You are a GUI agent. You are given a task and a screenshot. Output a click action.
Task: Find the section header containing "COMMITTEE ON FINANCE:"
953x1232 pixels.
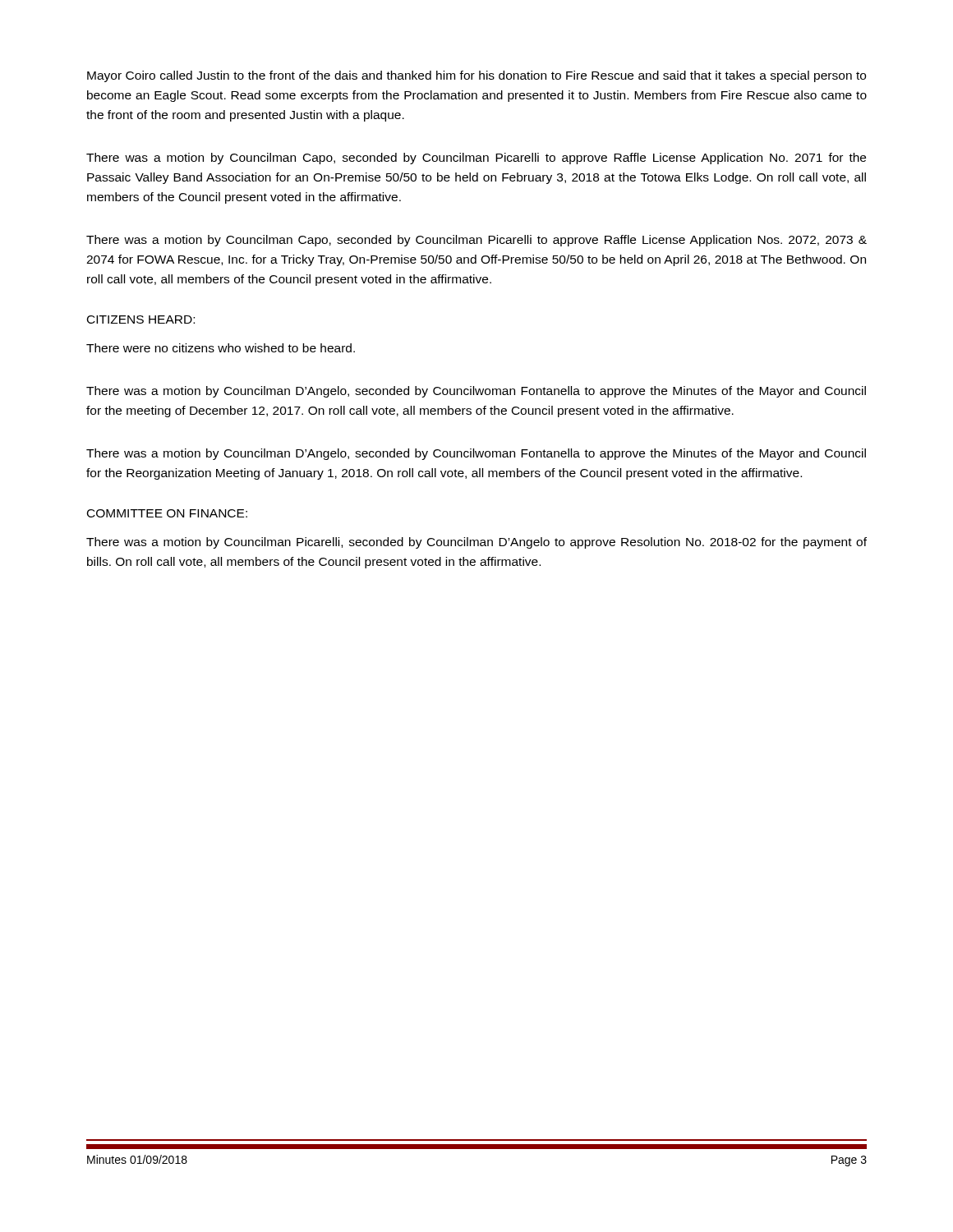point(167,513)
